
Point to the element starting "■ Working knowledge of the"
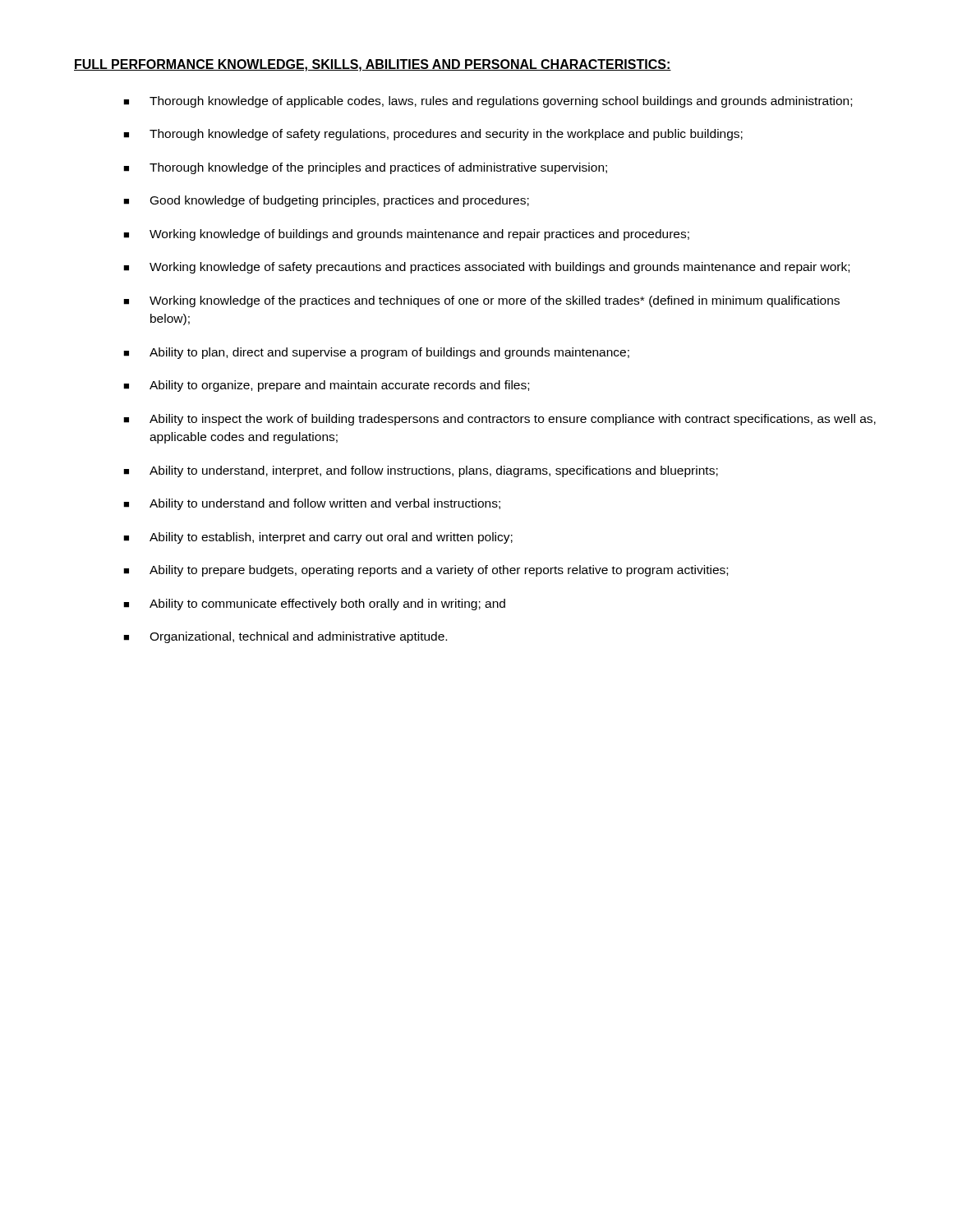tap(501, 310)
